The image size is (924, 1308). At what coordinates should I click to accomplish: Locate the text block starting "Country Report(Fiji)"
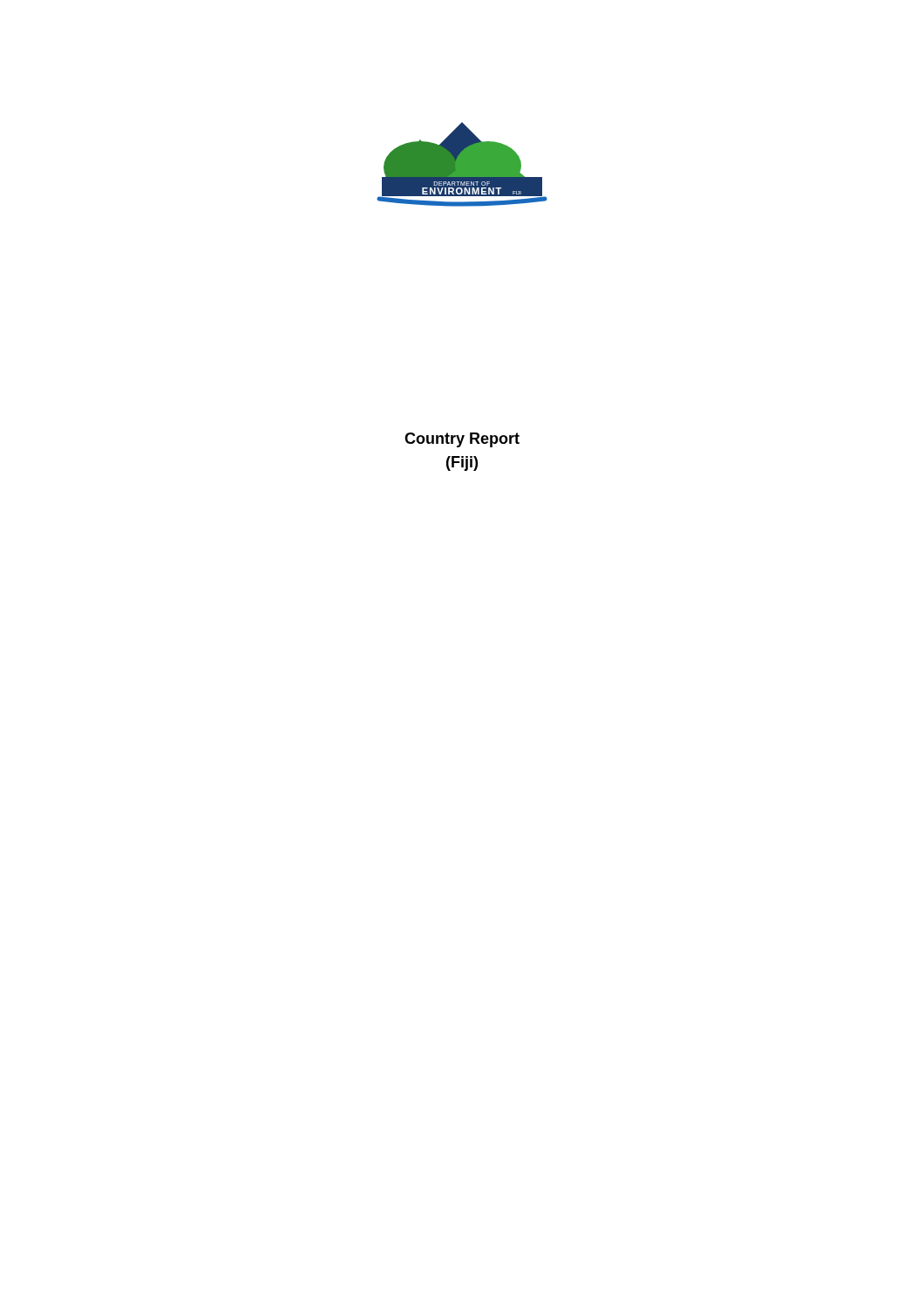tap(462, 451)
